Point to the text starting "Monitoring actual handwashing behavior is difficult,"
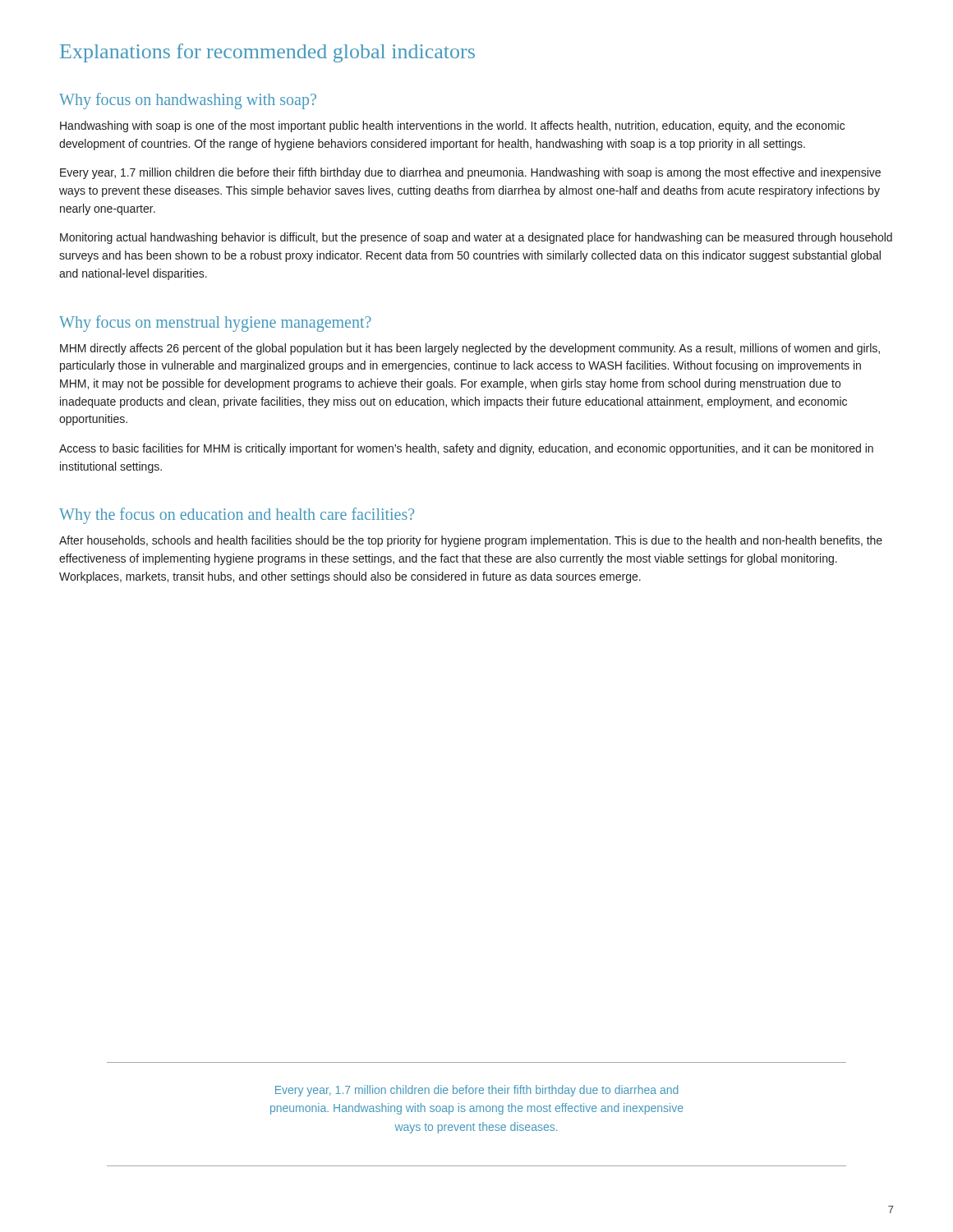Screen dimensions: 1232x953 [476, 256]
